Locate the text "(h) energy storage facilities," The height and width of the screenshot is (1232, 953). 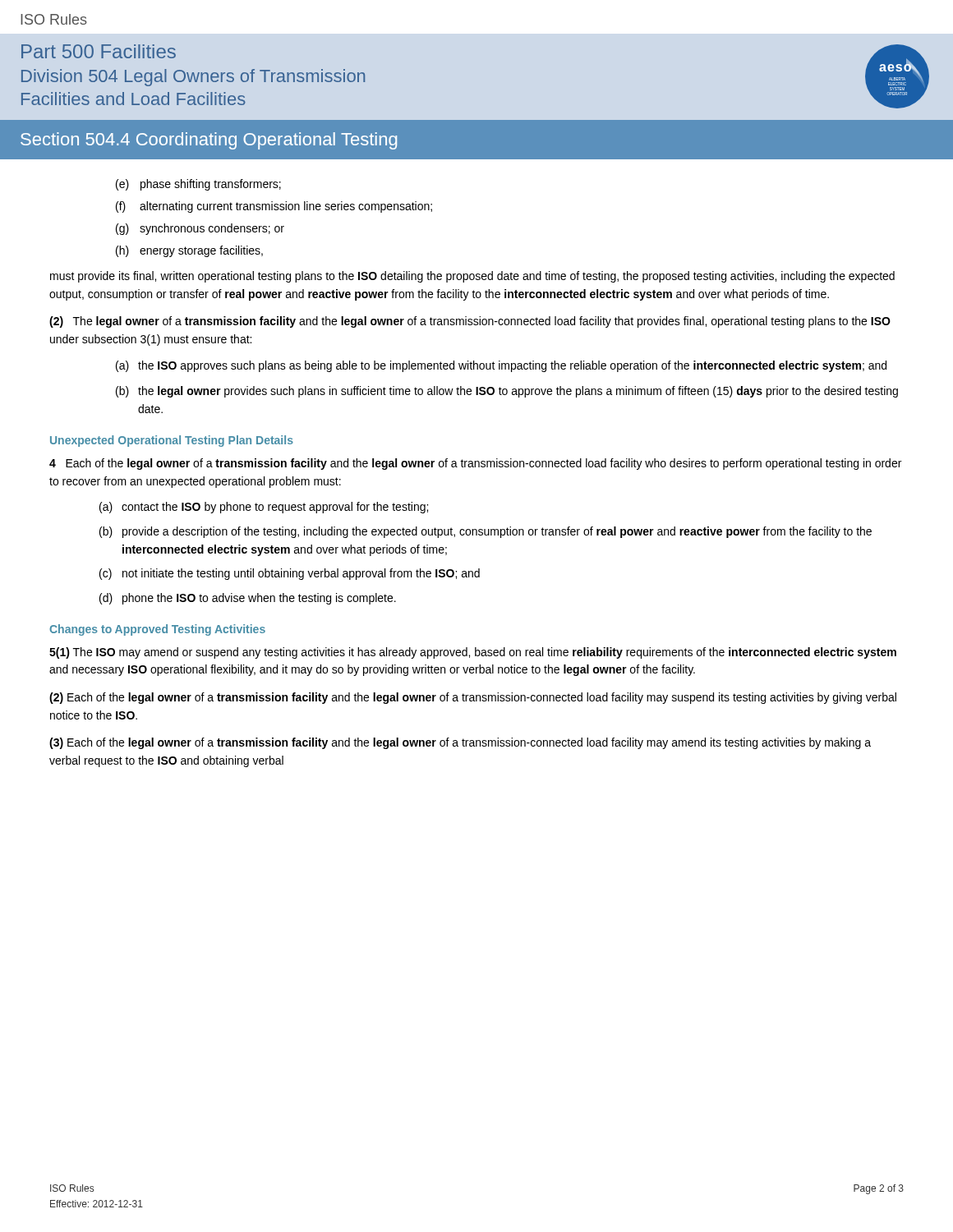coord(189,251)
